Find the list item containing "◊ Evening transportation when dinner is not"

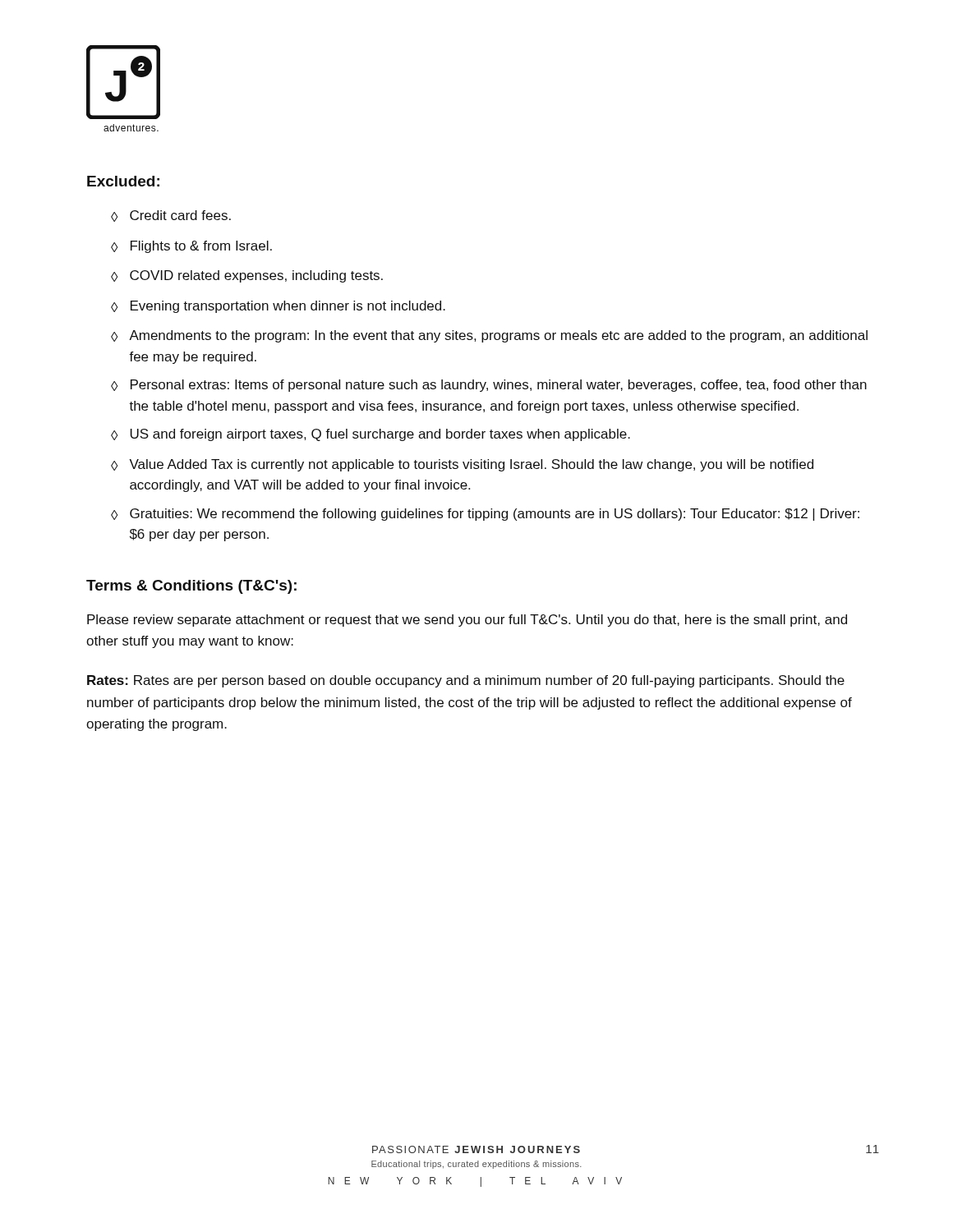coord(278,307)
